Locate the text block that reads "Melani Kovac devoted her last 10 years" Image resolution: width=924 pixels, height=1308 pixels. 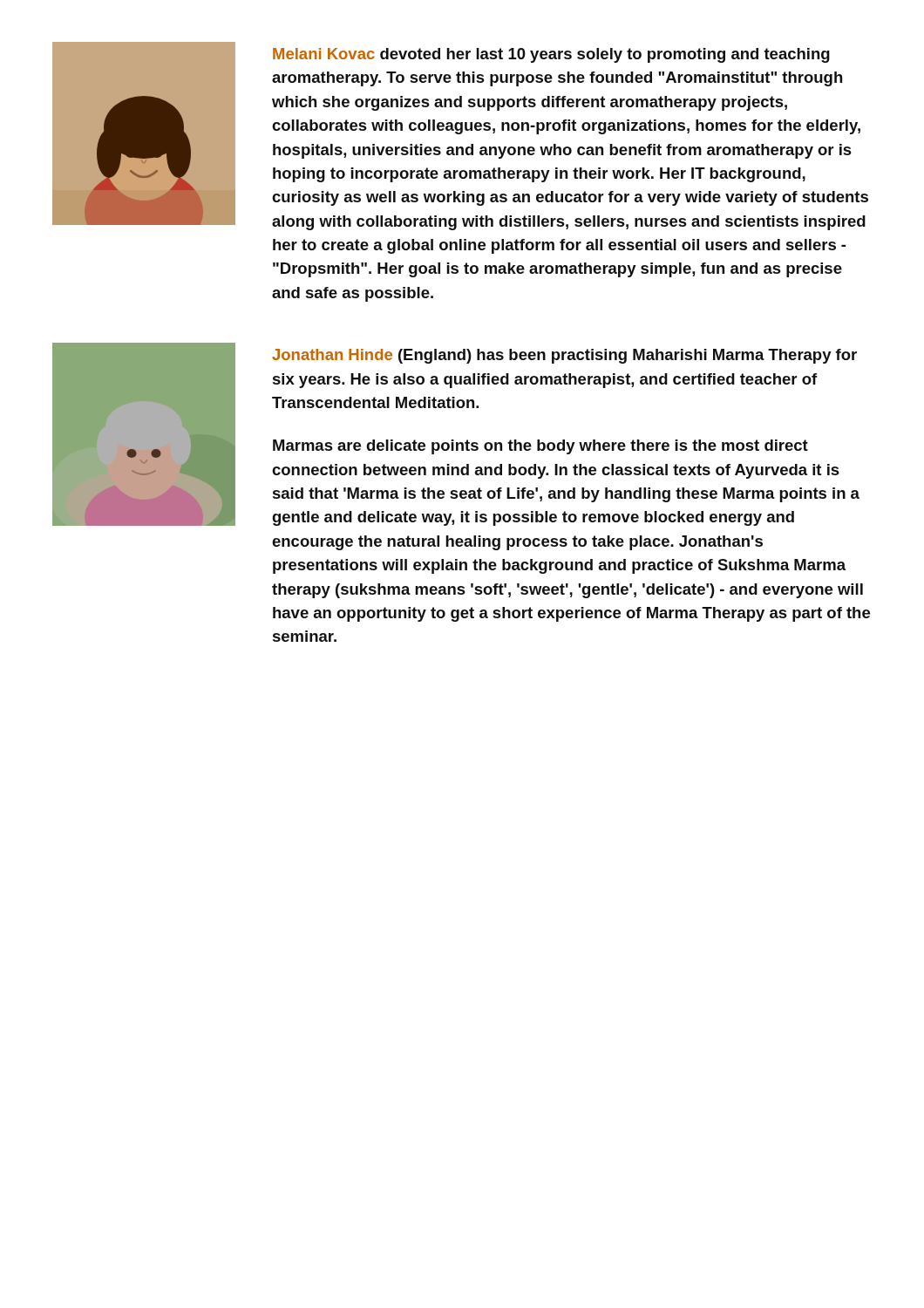(x=570, y=173)
